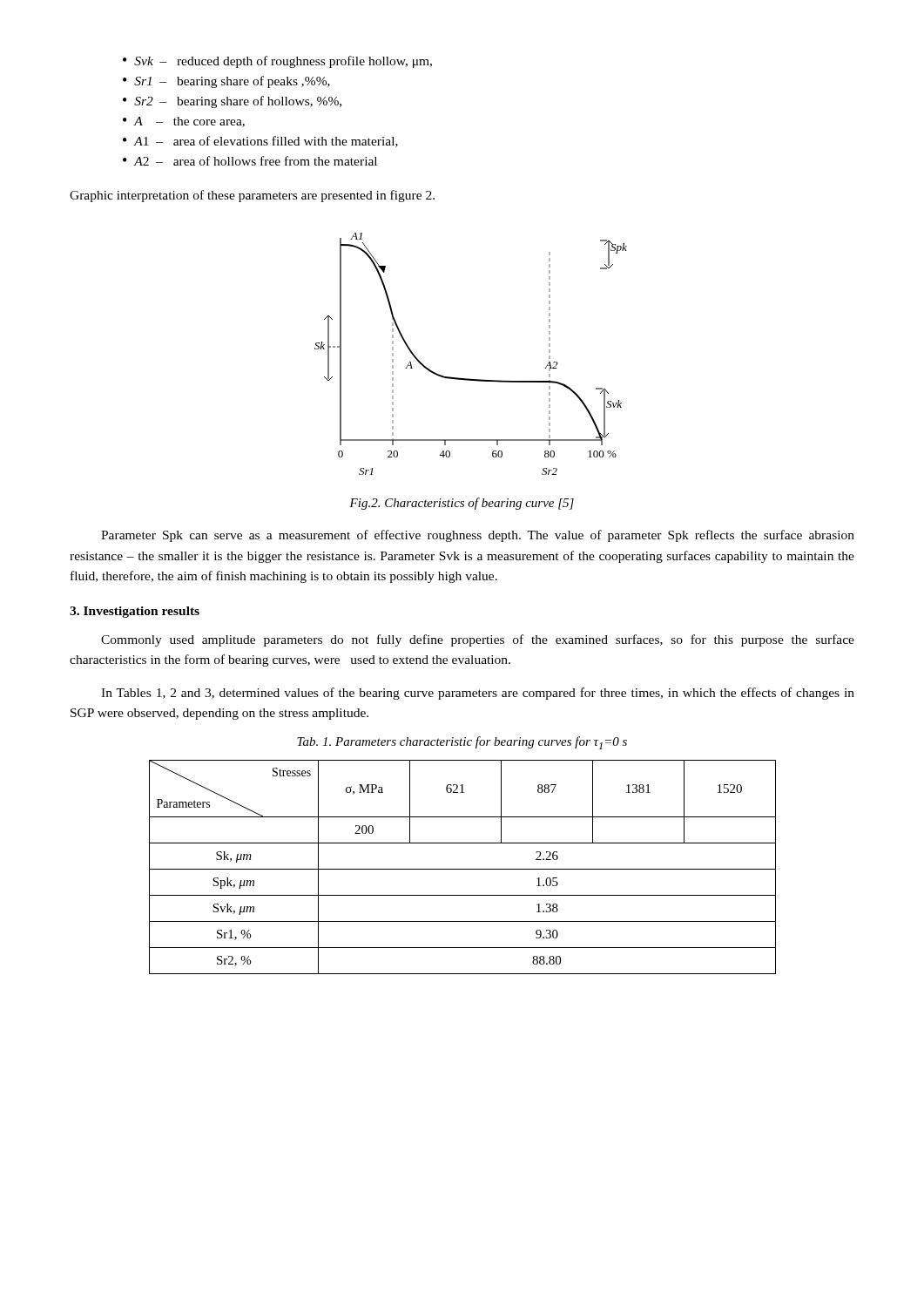This screenshot has width=924, height=1307.
Task: Locate the caption that reads "Tab. 1. Parameters"
Action: pos(462,743)
